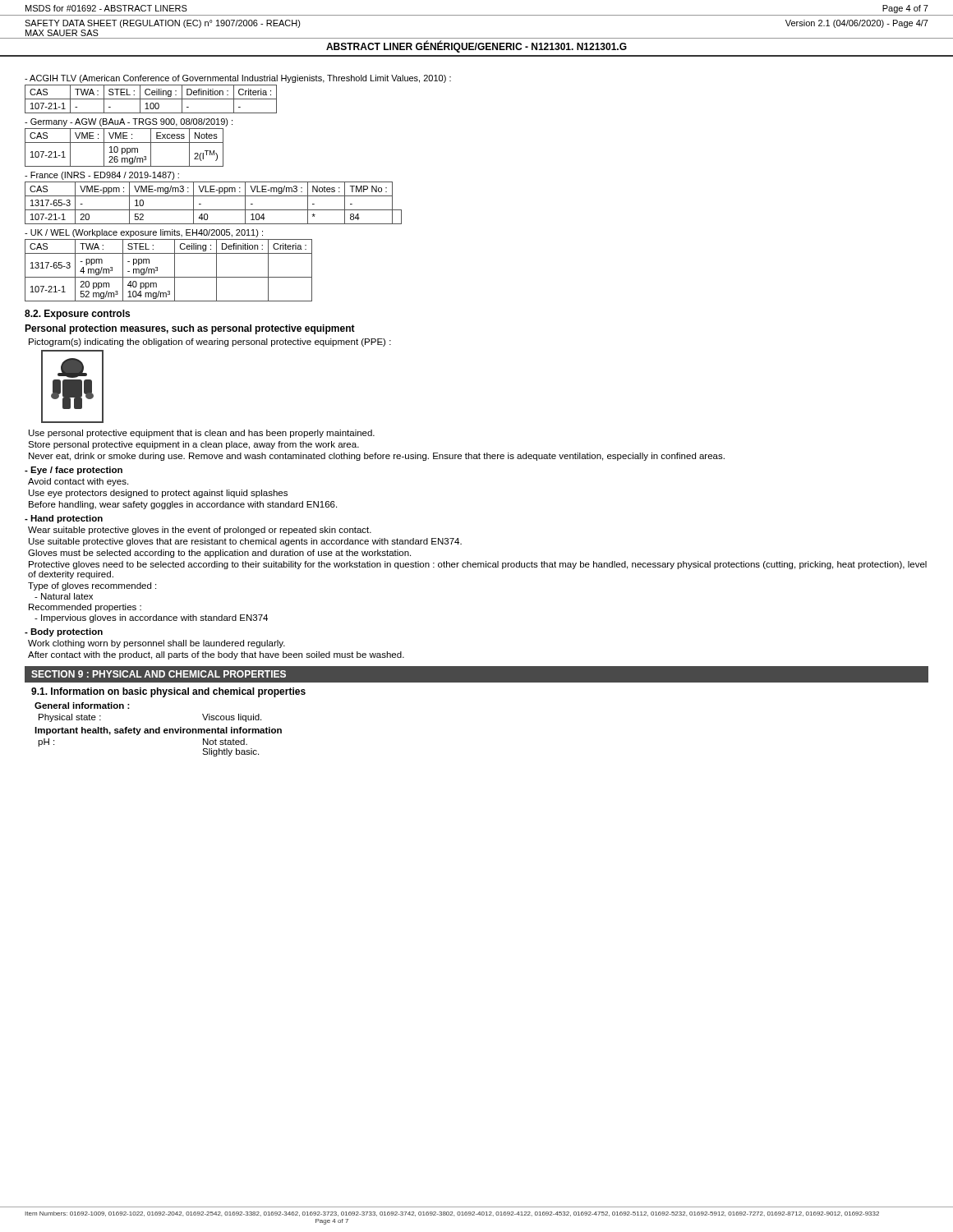The image size is (953, 1232).
Task: Select the table that reads "Notes :"
Action: click(x=476, y=203)
